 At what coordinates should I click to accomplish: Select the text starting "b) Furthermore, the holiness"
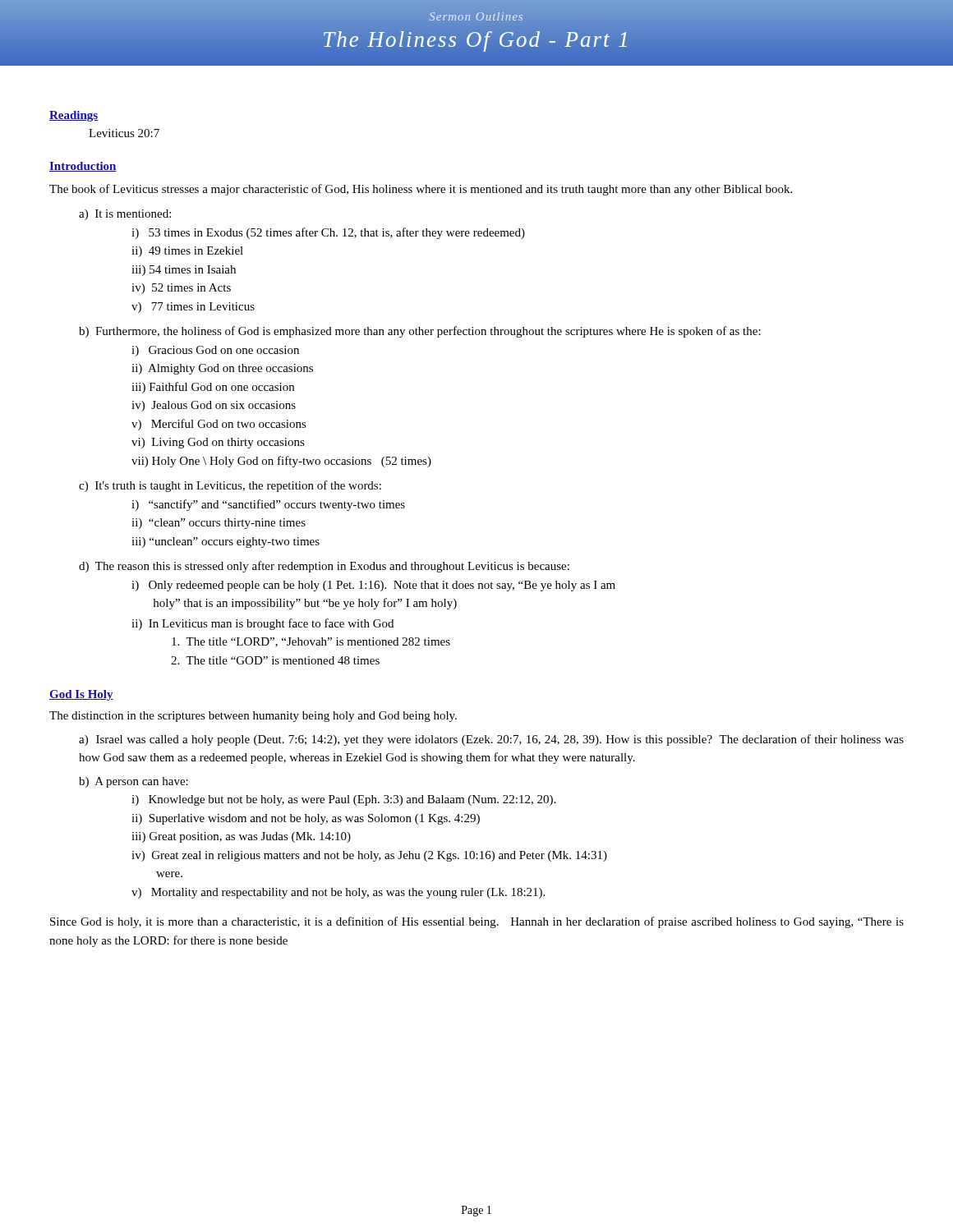tap(420, 331)
